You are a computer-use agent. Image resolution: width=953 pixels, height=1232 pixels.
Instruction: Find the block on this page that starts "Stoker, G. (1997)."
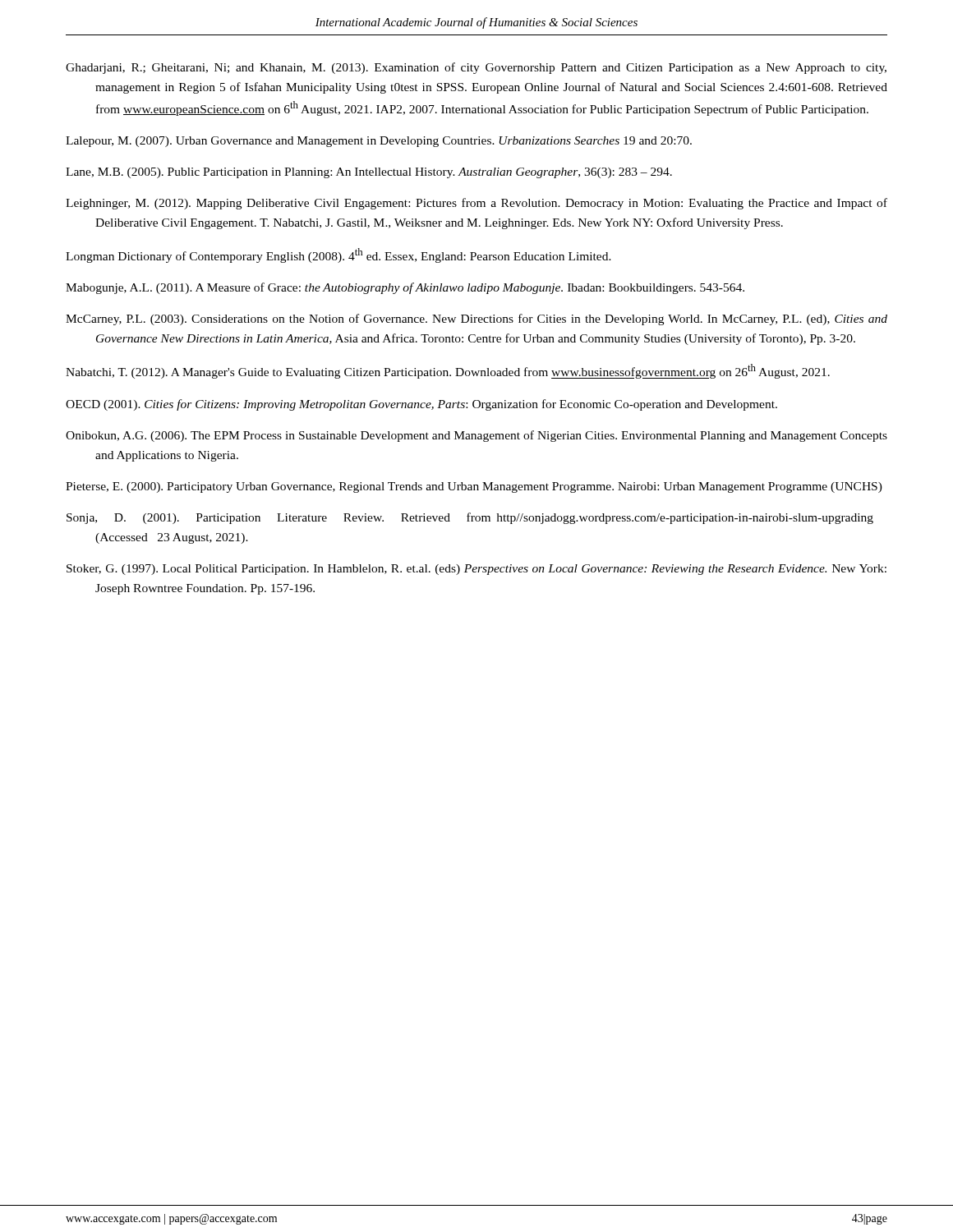click(476, 578)
